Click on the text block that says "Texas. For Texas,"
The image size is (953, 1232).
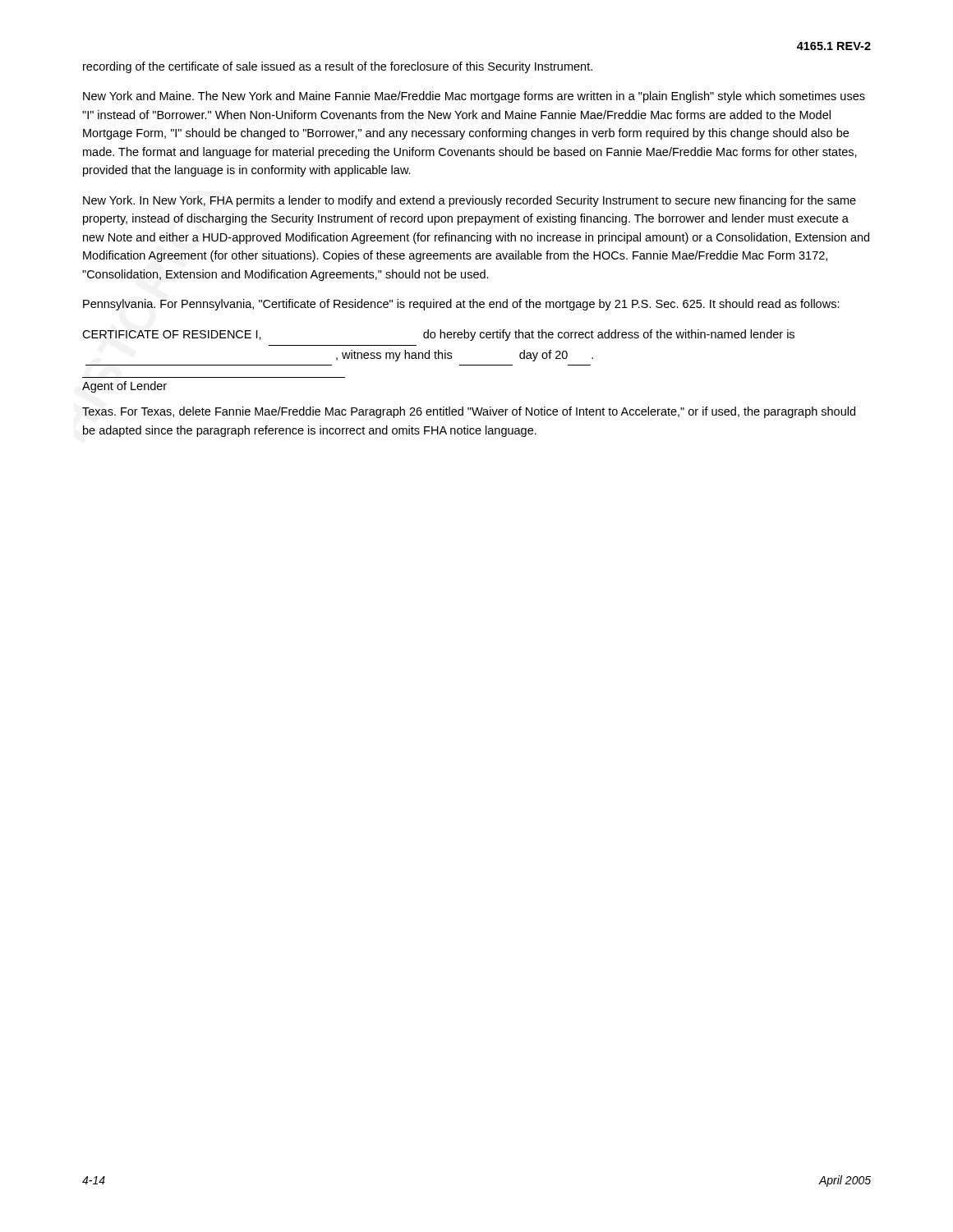click(x=469, y=421)
